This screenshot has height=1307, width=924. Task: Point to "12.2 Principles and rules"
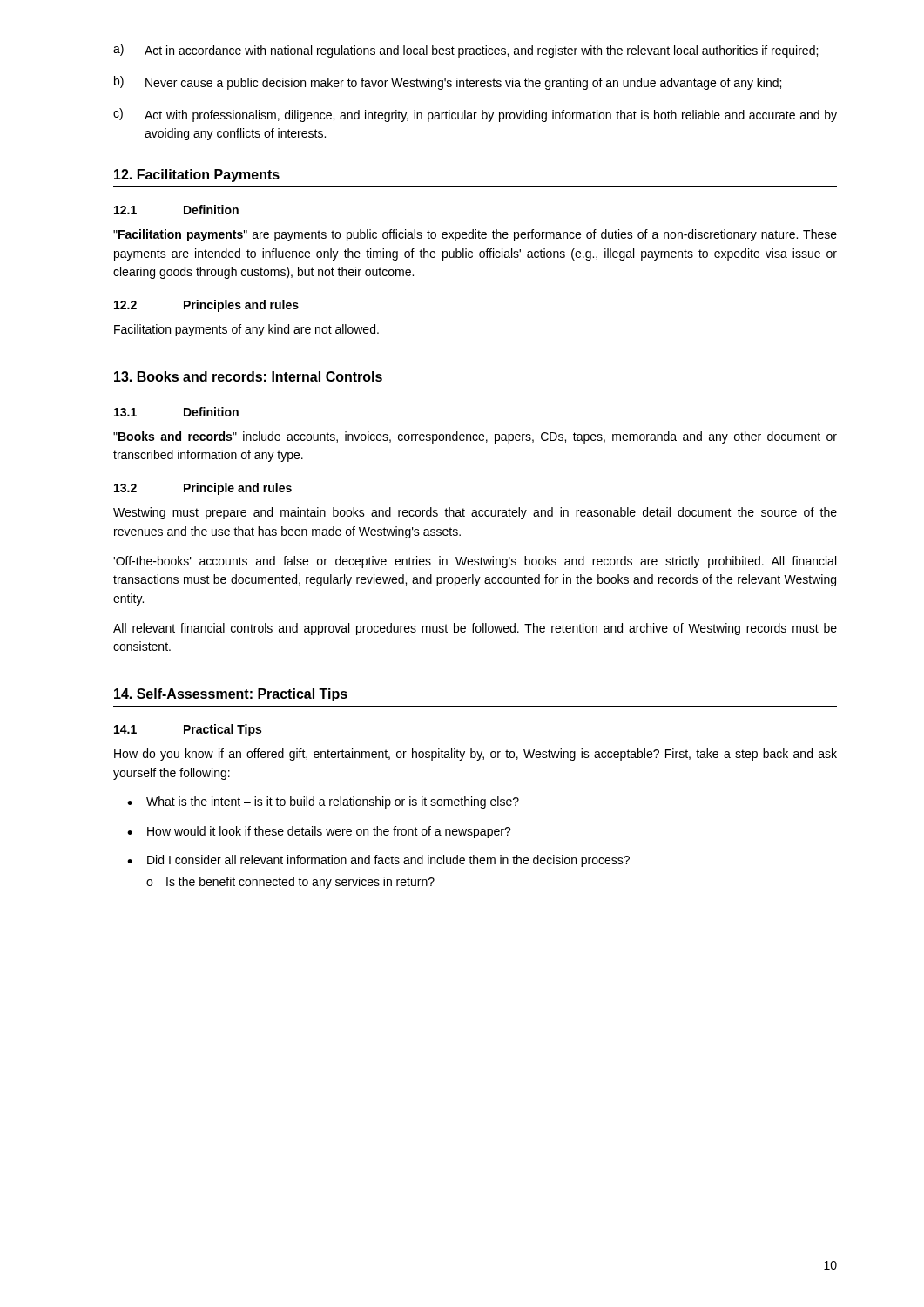(x=206, y=305)
